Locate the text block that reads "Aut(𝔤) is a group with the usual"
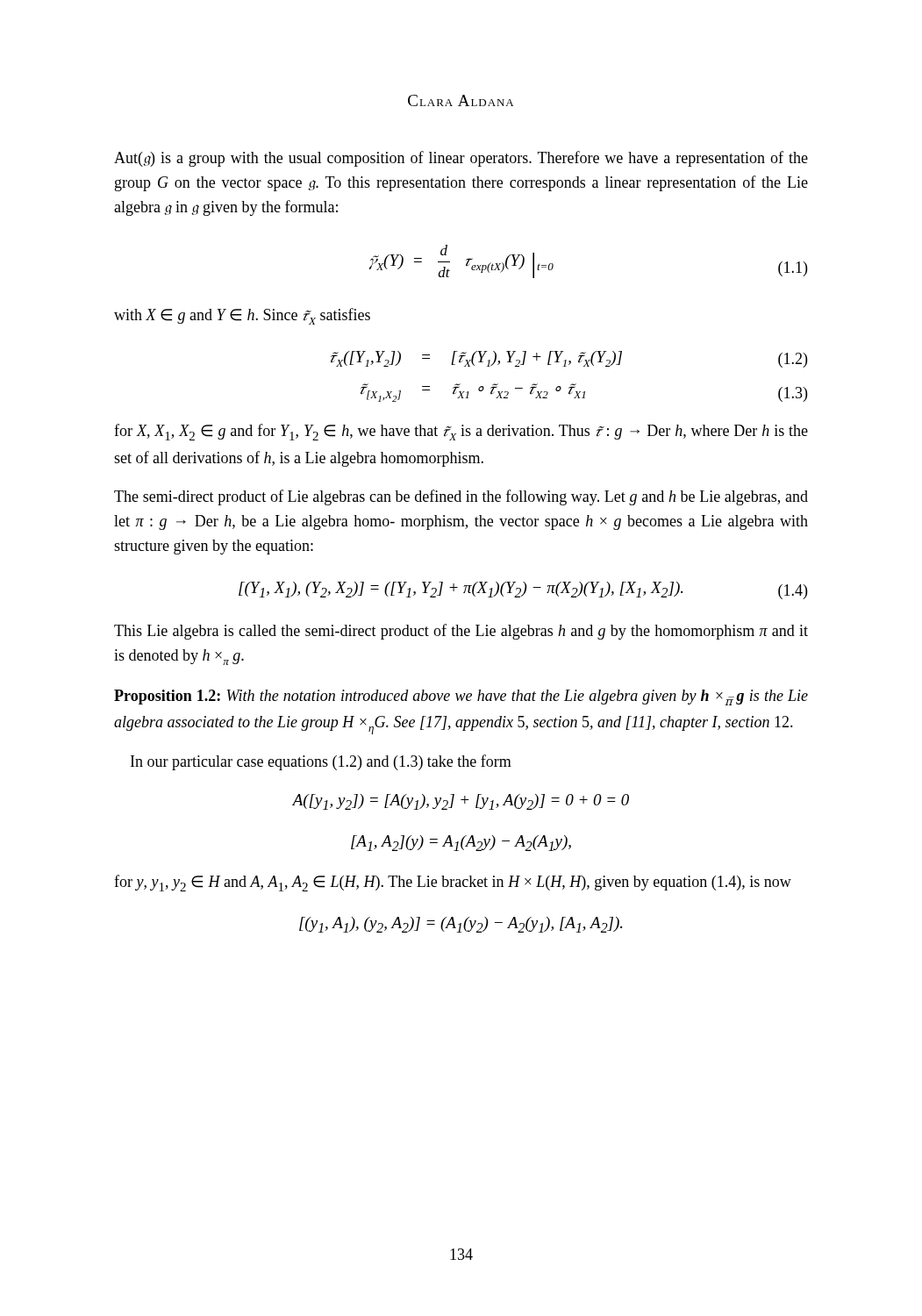The width and height of the screenshot is (922, 1316). (x=461, y=183)
